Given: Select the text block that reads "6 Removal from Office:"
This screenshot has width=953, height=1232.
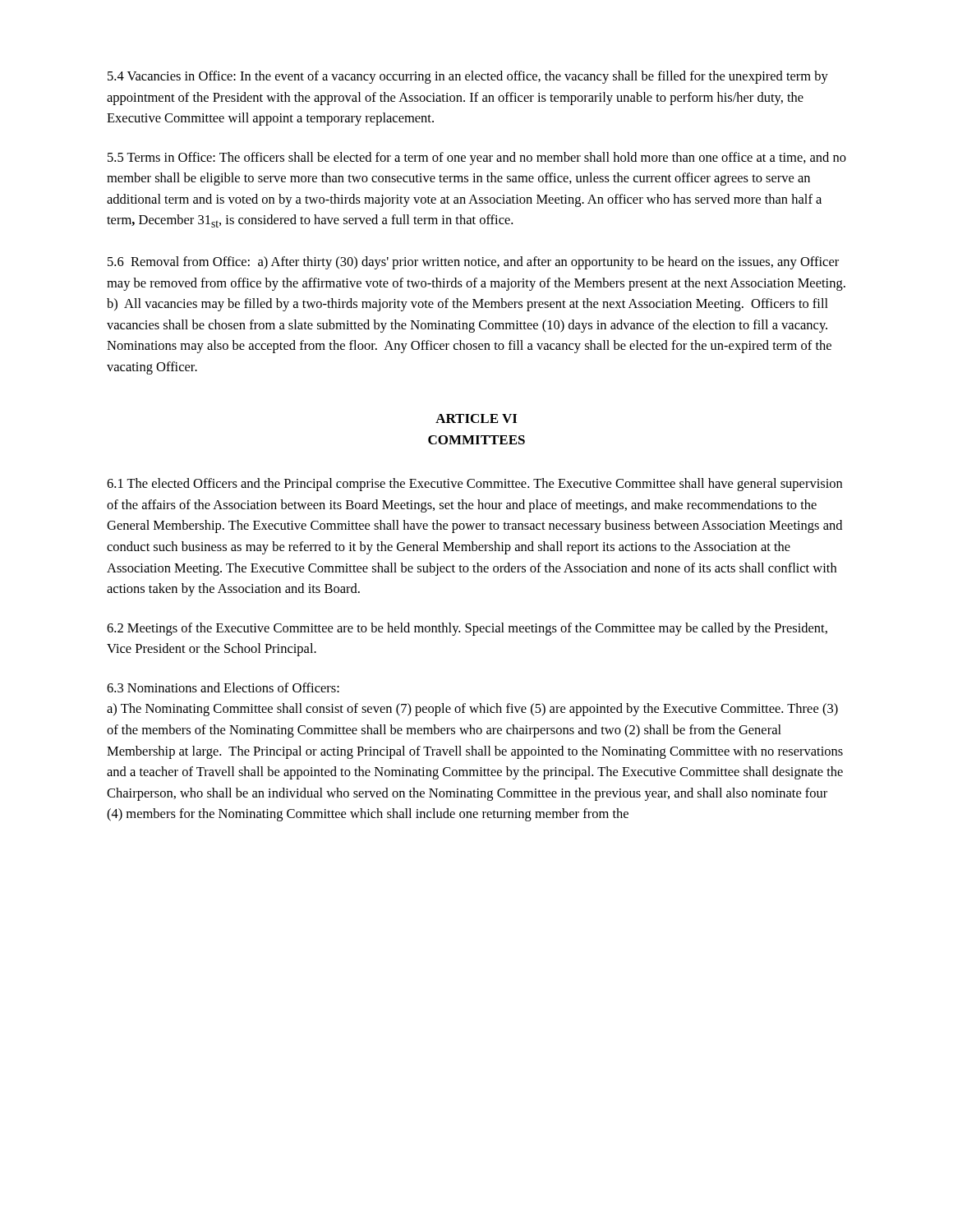Looking at the screenshot, I should click(x=476, y=314).
